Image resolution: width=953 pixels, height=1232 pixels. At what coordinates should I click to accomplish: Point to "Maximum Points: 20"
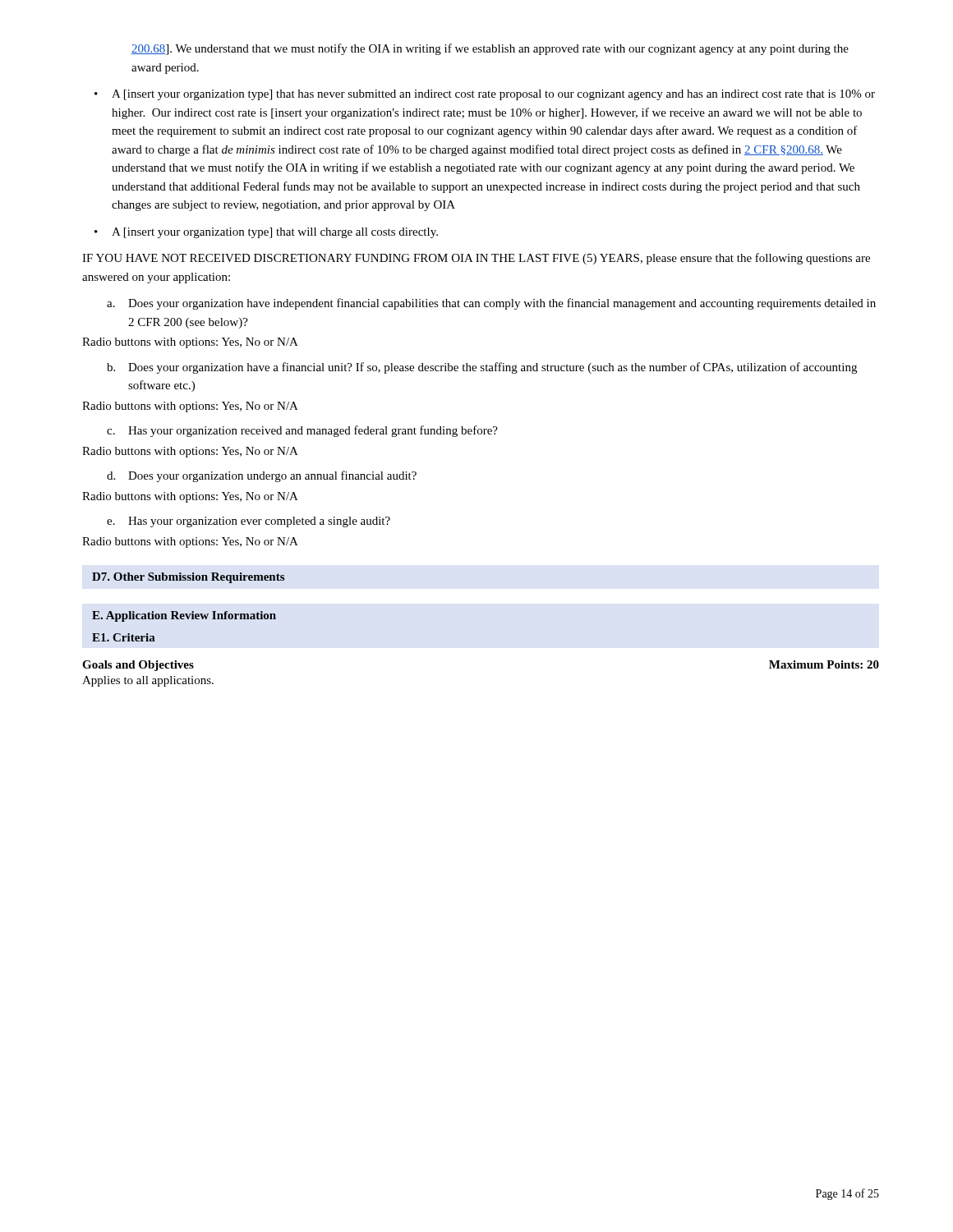824,664
